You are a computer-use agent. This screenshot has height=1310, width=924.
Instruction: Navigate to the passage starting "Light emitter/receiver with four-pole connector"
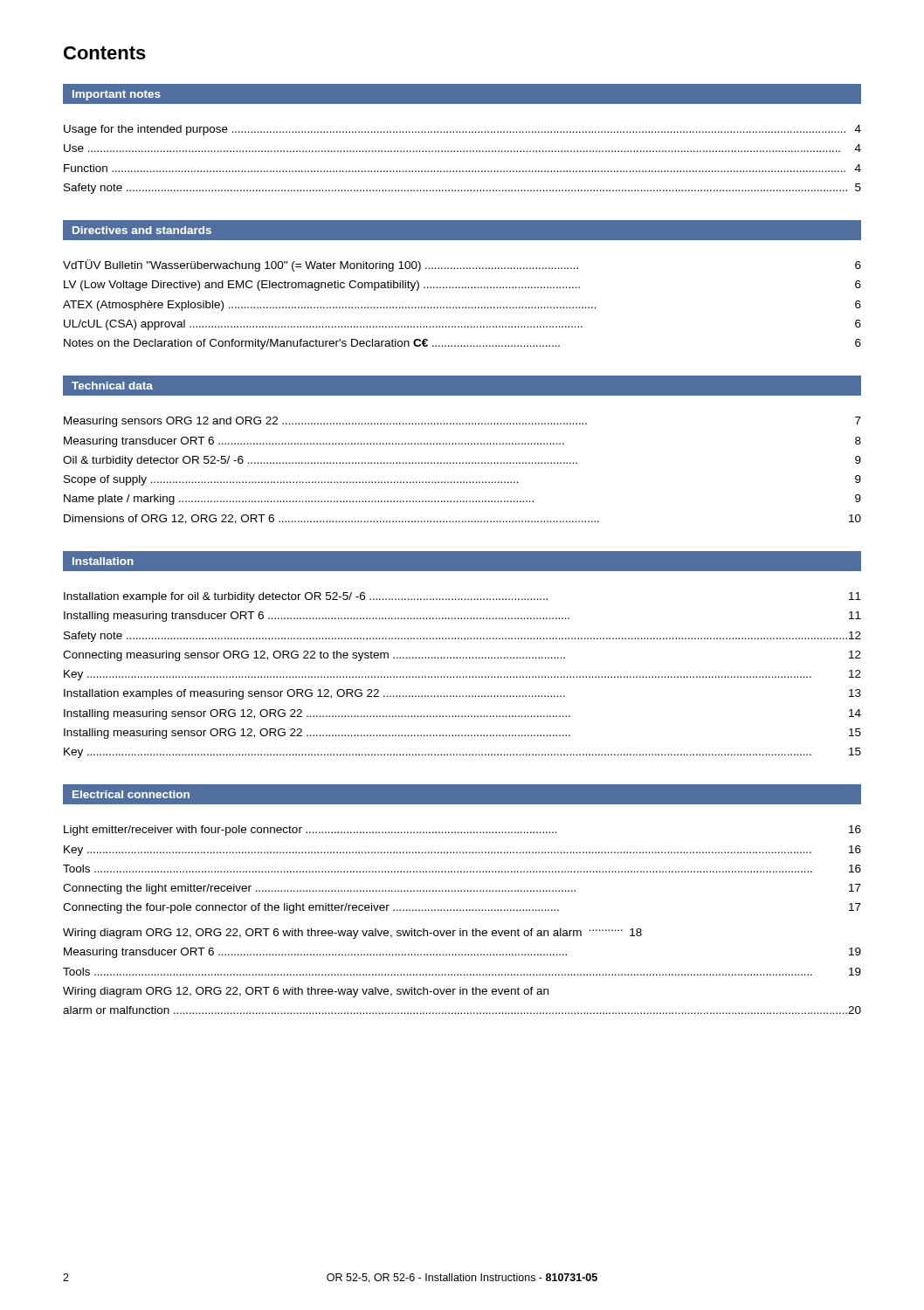point(462,830)
